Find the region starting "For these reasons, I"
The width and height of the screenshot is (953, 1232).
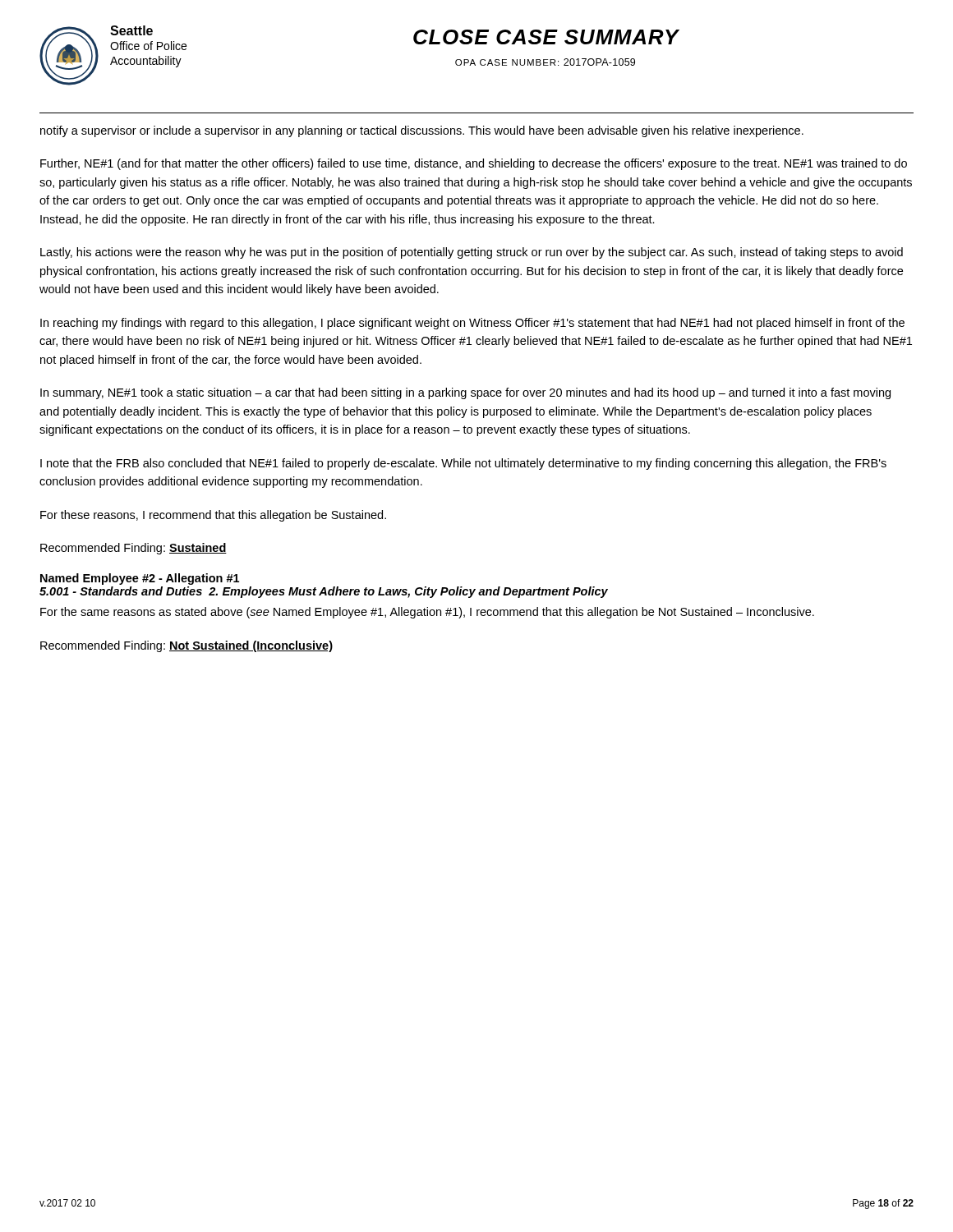coord(213,515)
